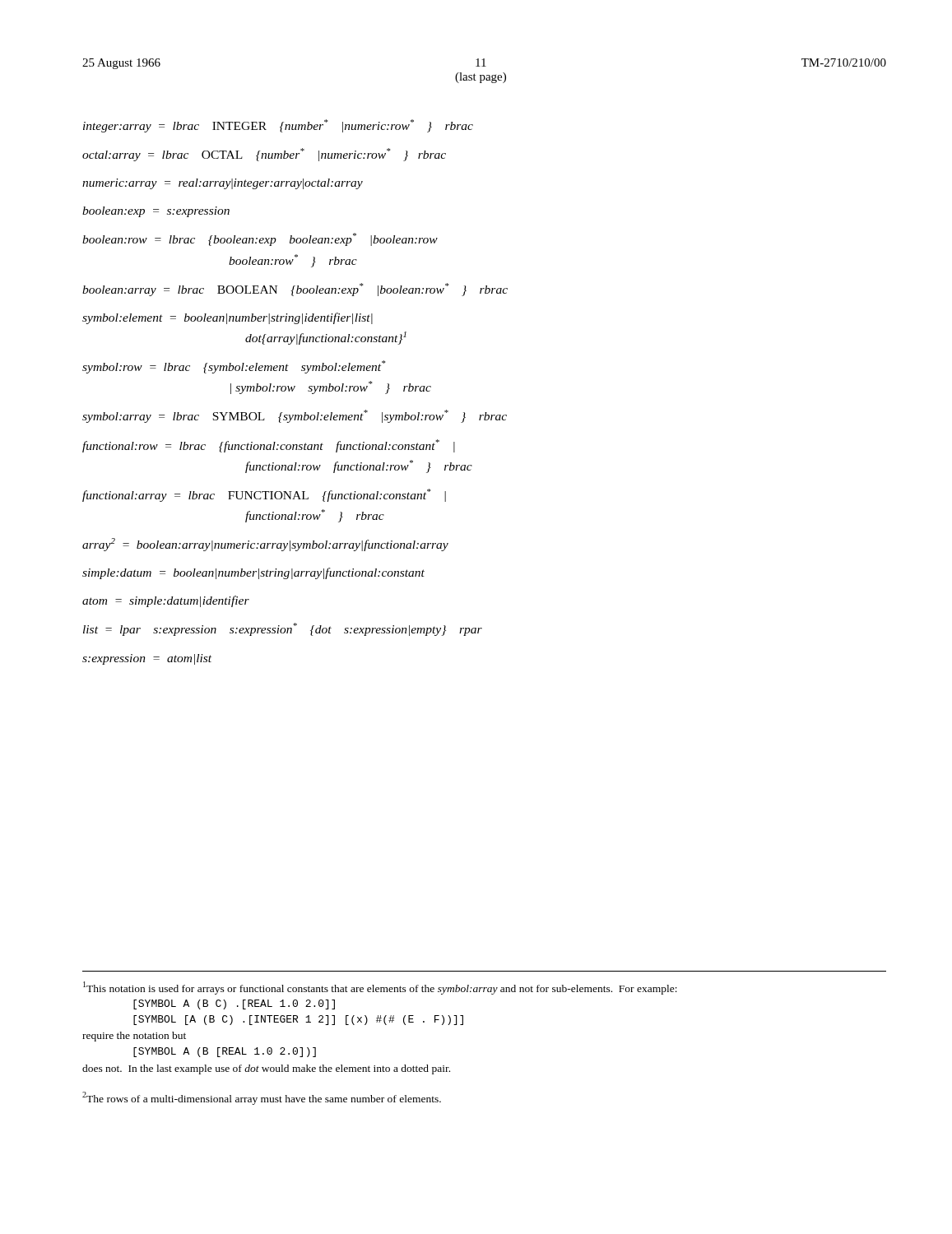This screenshot has height=1234, width=952.
Task: Locate the formula containing "symbol:element = boolean|number|string|identifier|list| dot{array|functional:constant}1"
Action: pyautogui.click(x=245, y=327)
